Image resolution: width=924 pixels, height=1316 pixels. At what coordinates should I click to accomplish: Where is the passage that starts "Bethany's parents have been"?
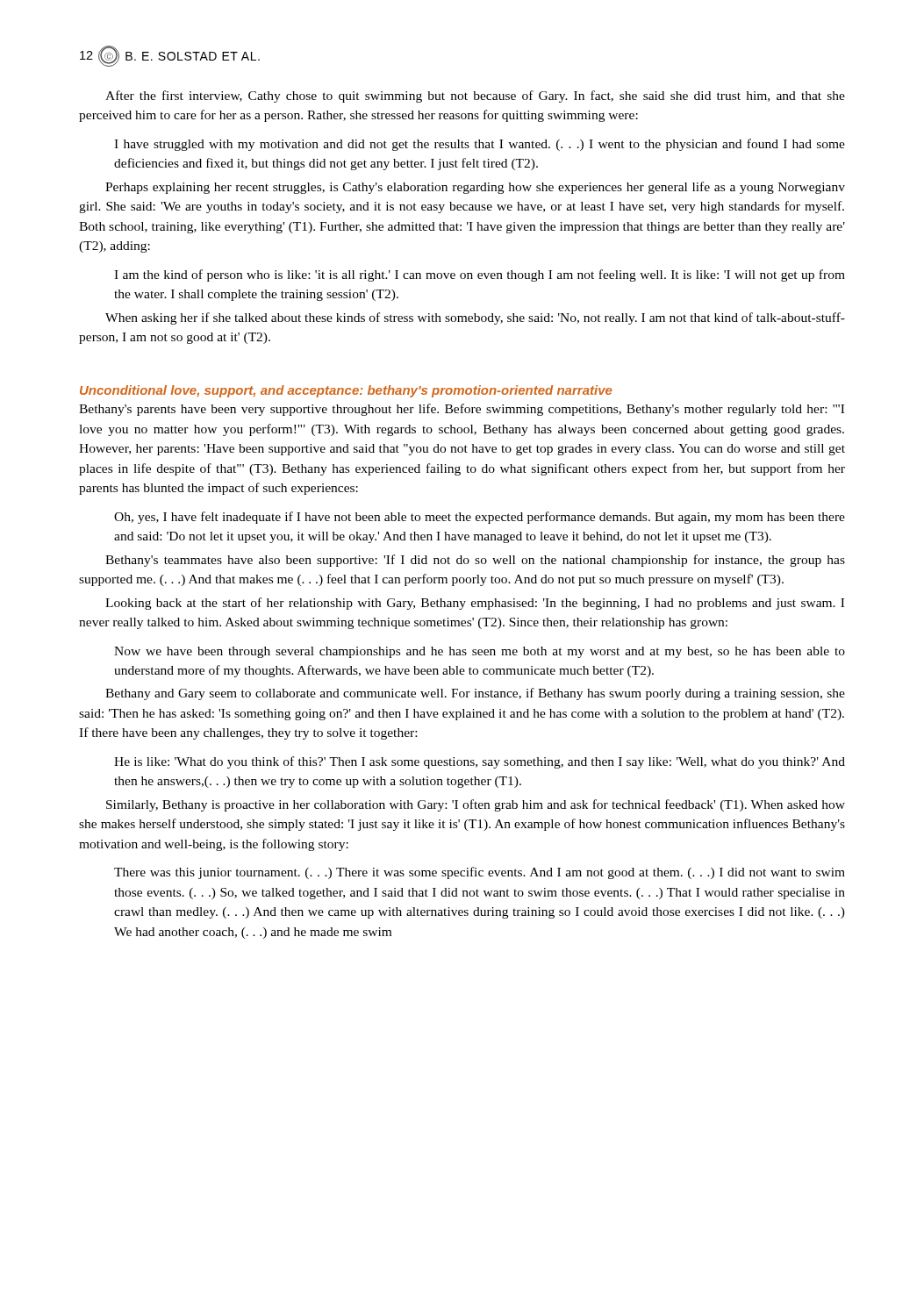[462, 449]
